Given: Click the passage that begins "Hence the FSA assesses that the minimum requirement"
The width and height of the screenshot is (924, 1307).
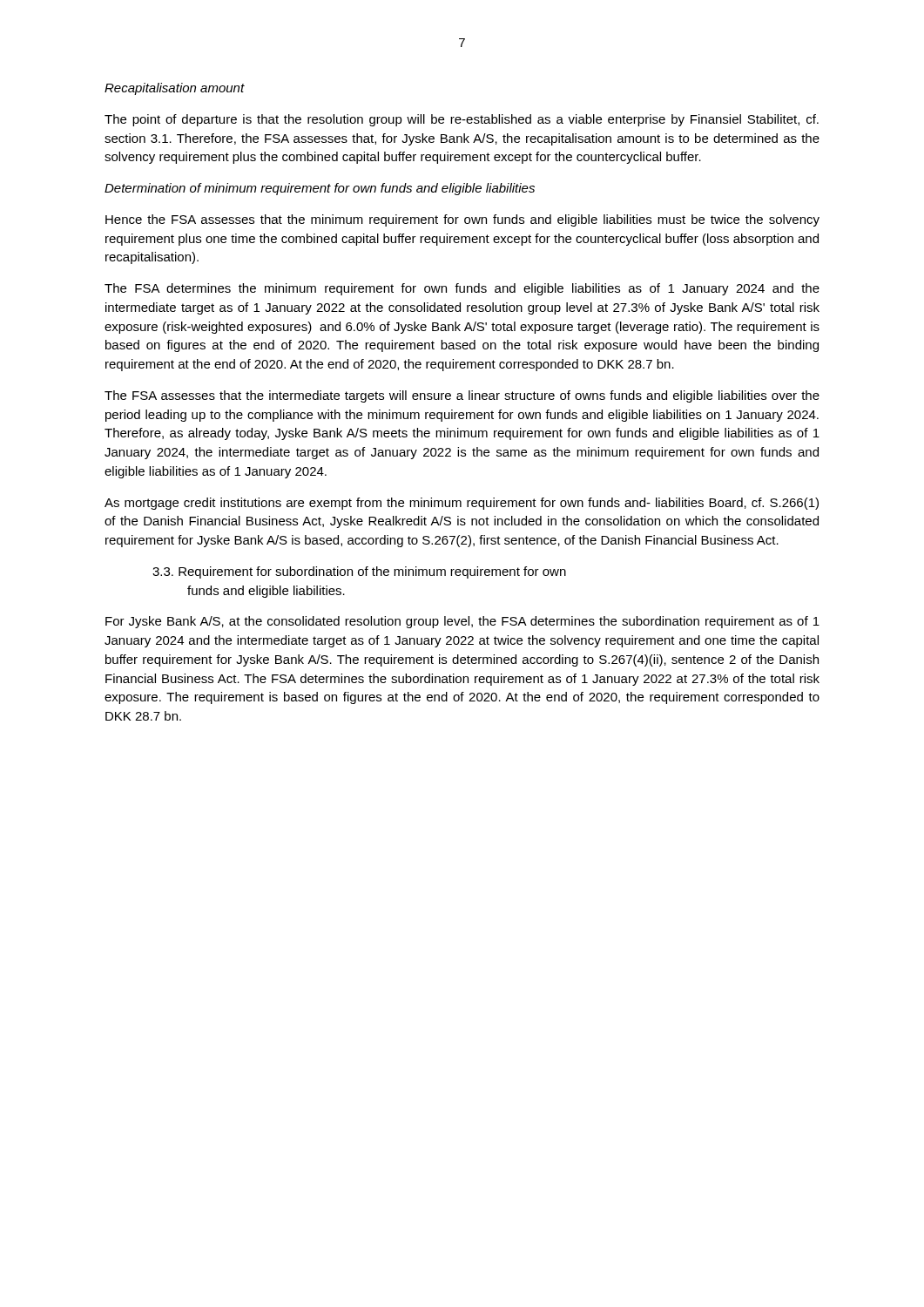Looking at the screenshot, I should pos(462,238).
